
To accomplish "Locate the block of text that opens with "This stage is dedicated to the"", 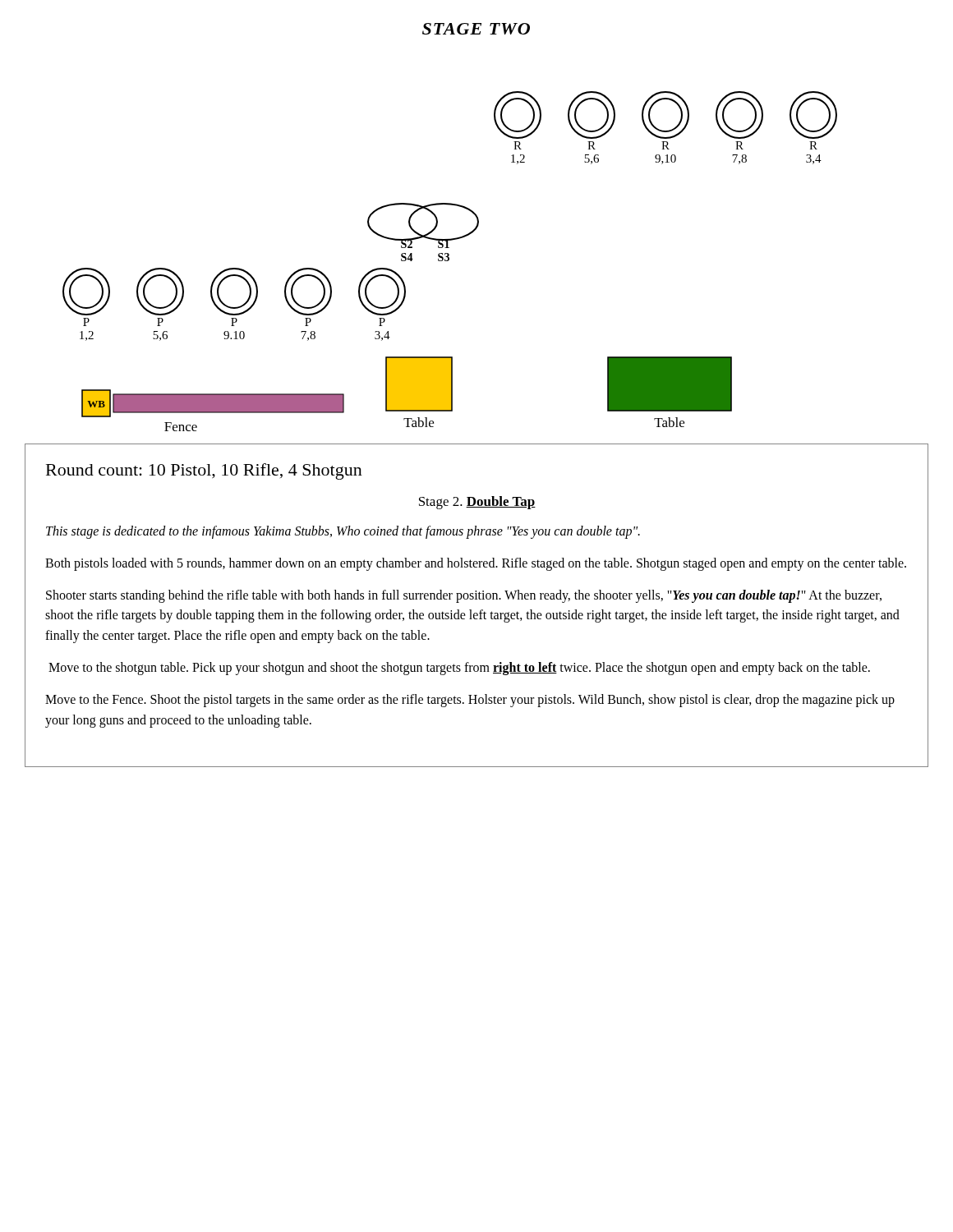I will click(343, 531).
